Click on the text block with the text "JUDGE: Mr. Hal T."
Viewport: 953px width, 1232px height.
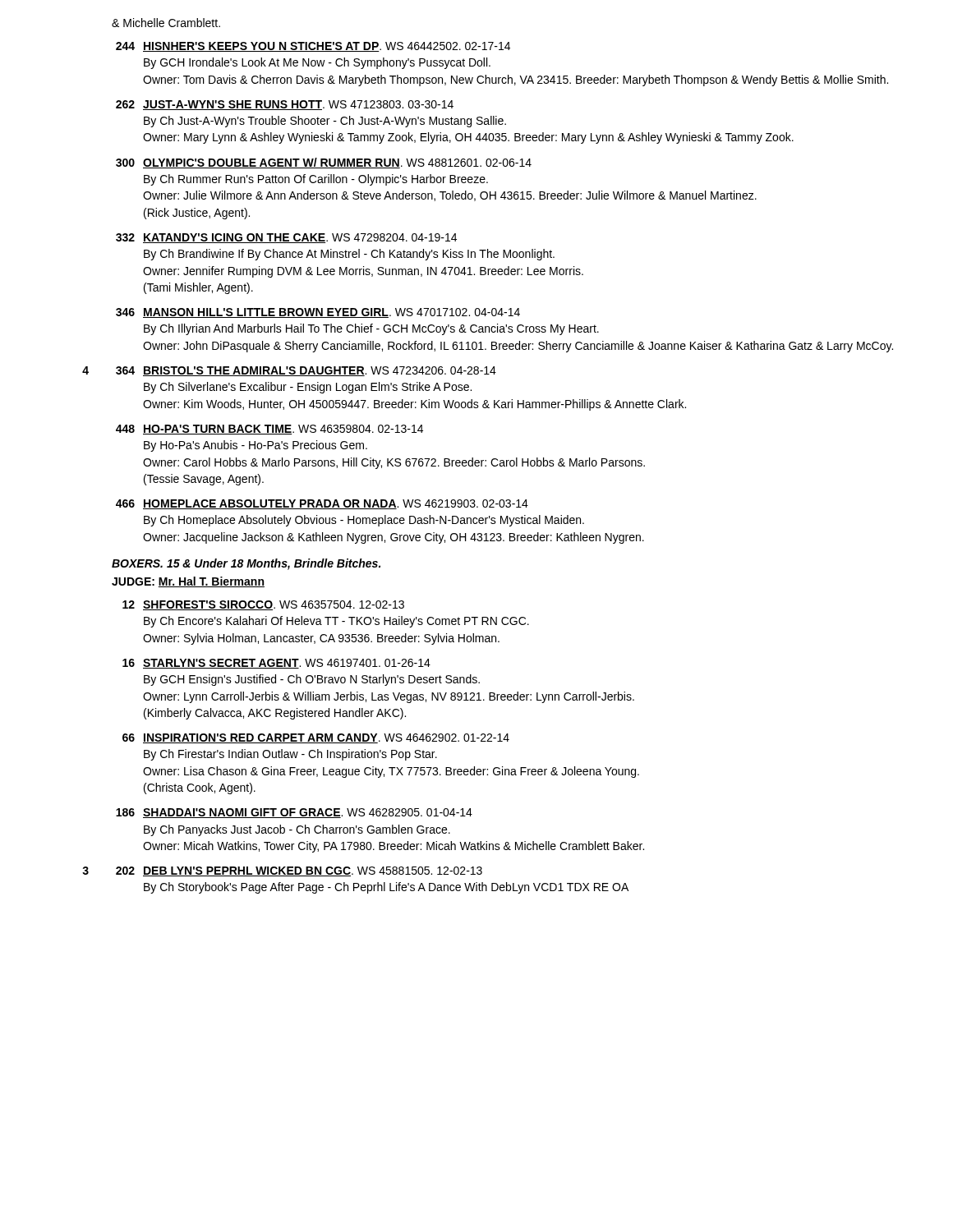point(188,582)
